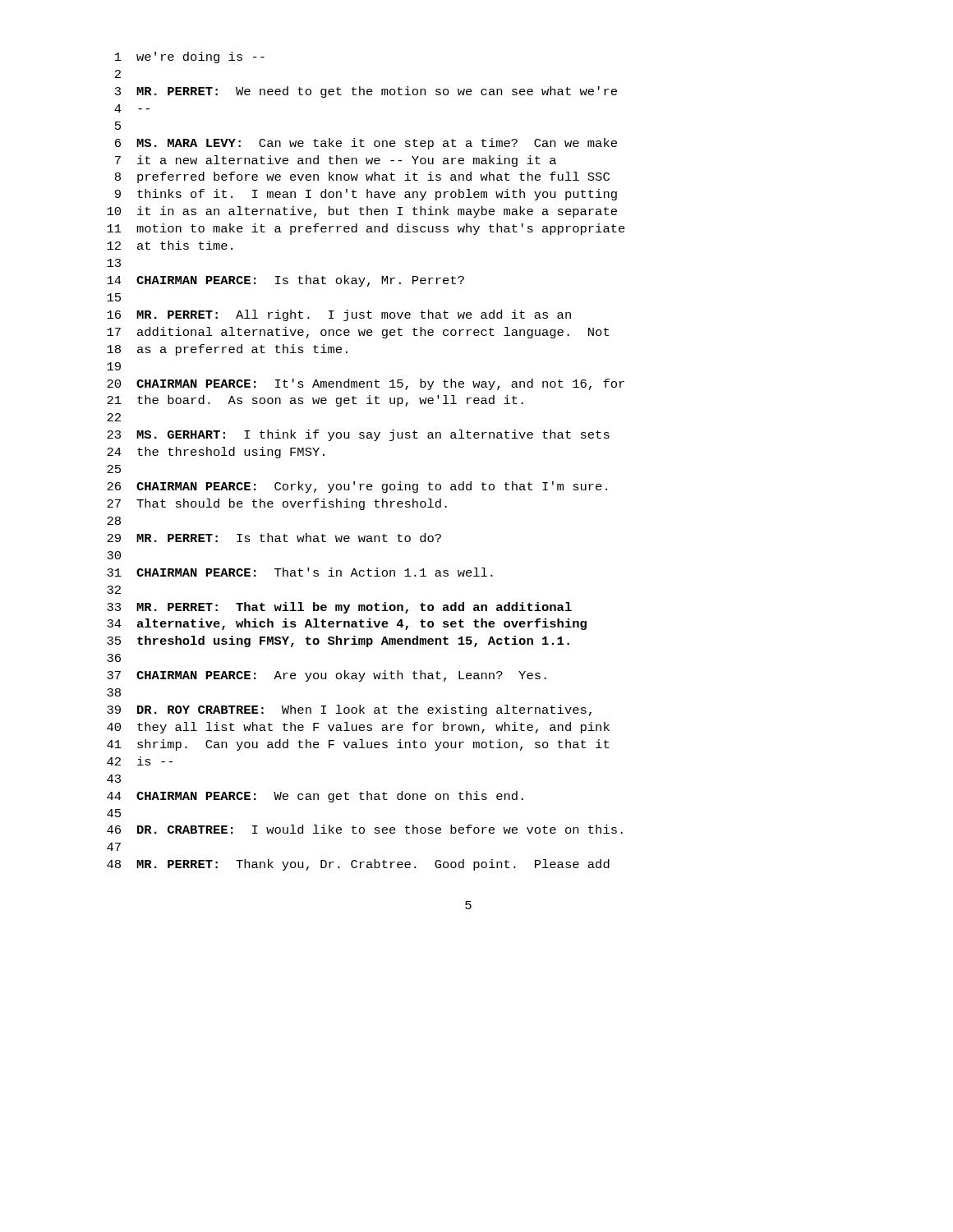Viewport: 953px width, 1232px height.
Task: Select the text block containing "44 CHAIRMAN PEARCE: We can get that done"
Action: 468,797
